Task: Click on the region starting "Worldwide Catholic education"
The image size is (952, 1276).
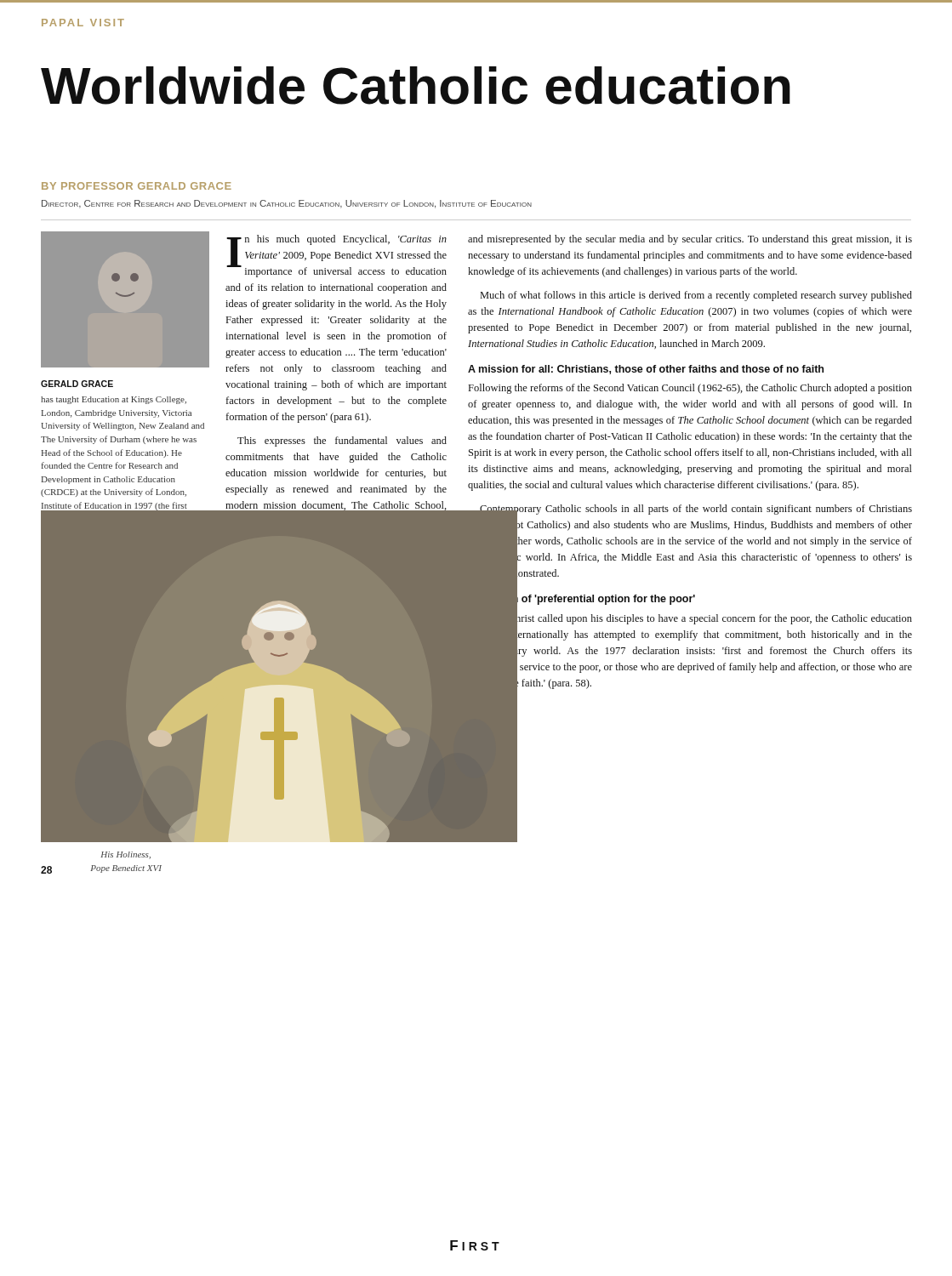Action: tap(476, 80)
